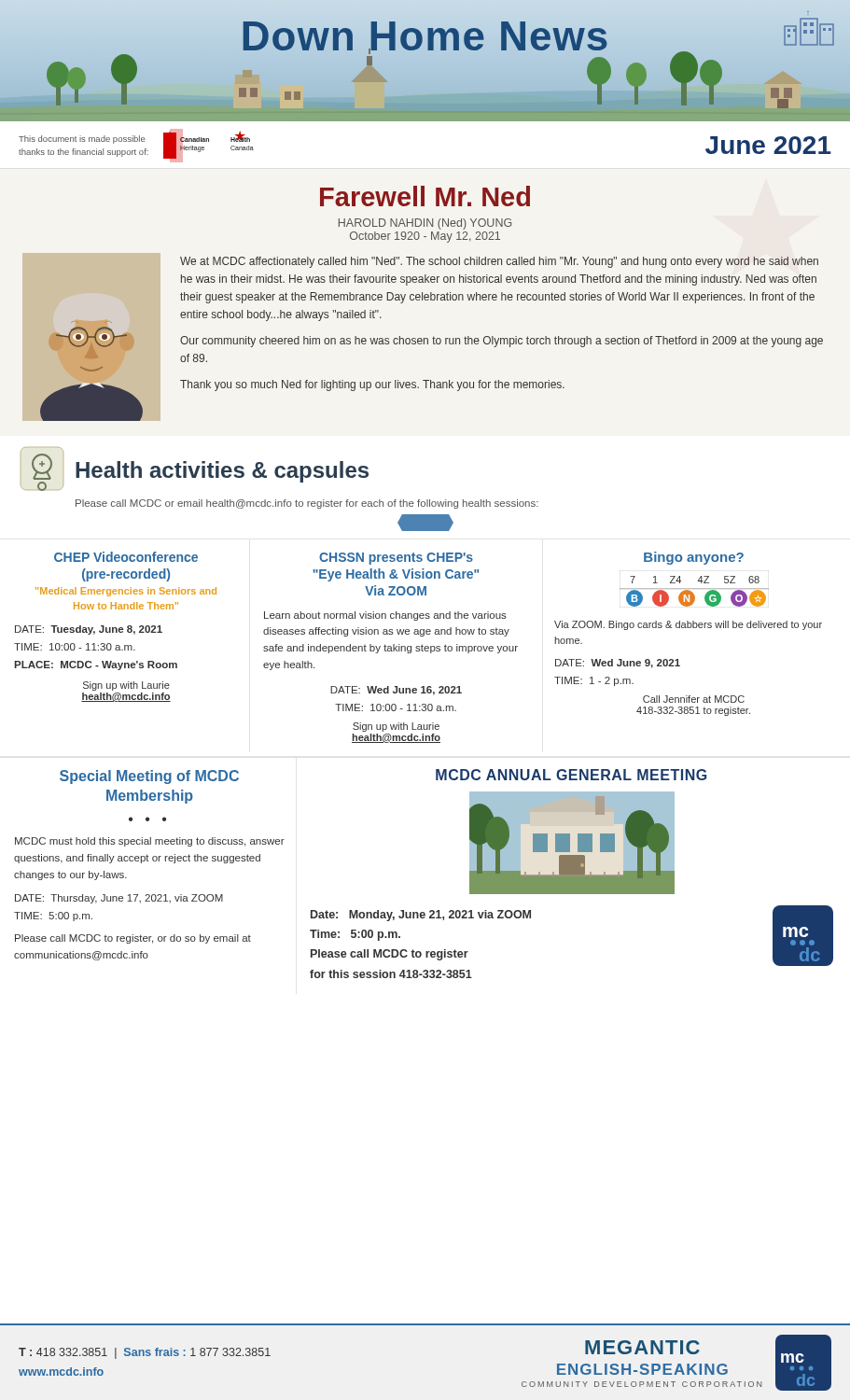Viewport: 850px width, 1400px height.
Task: Find the block starting "DATE: Tuesday, June 8, 2021"
Action: click(x=96, y=647)
